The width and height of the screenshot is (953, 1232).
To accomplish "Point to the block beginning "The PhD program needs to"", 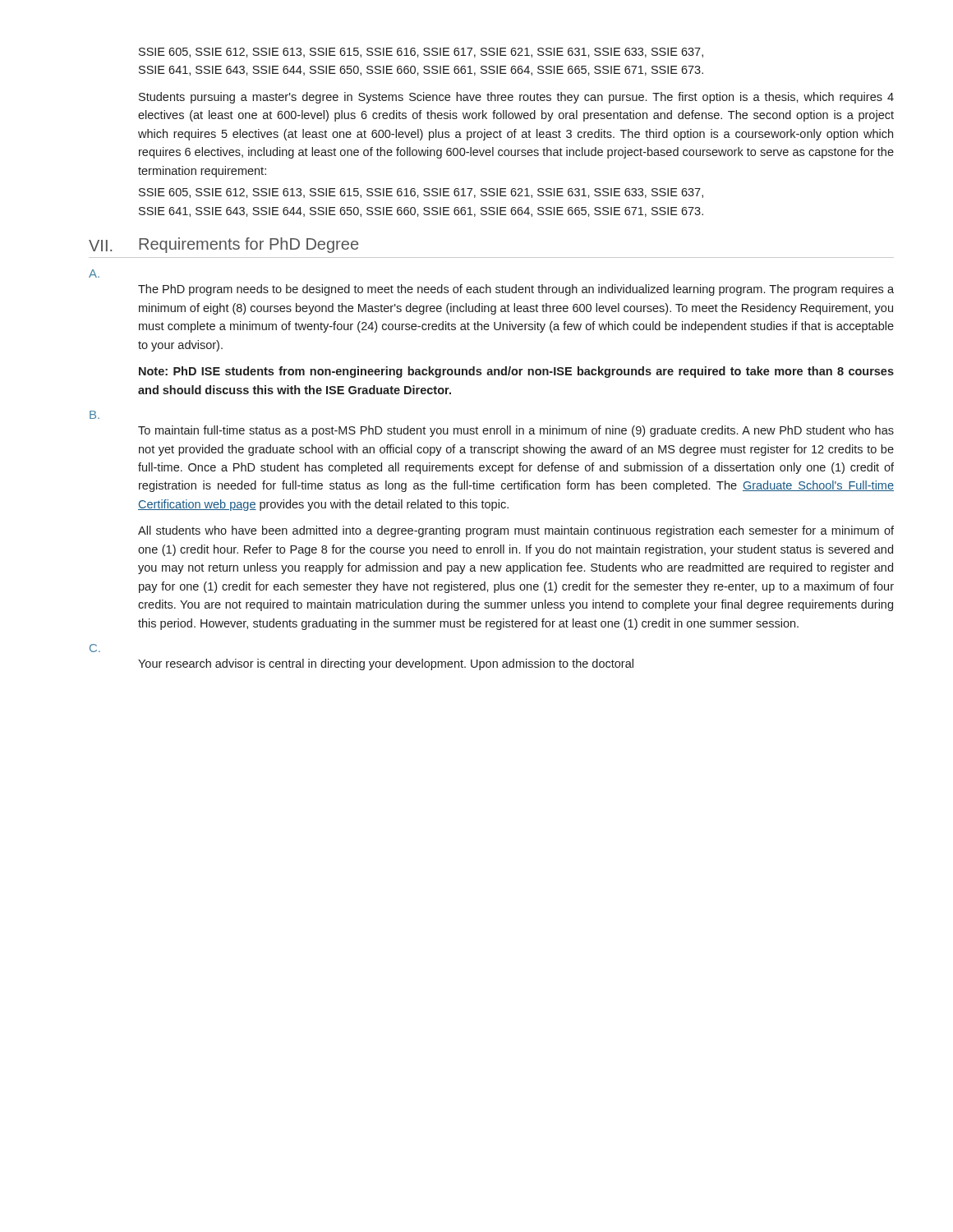I will [x=516, y=317].
